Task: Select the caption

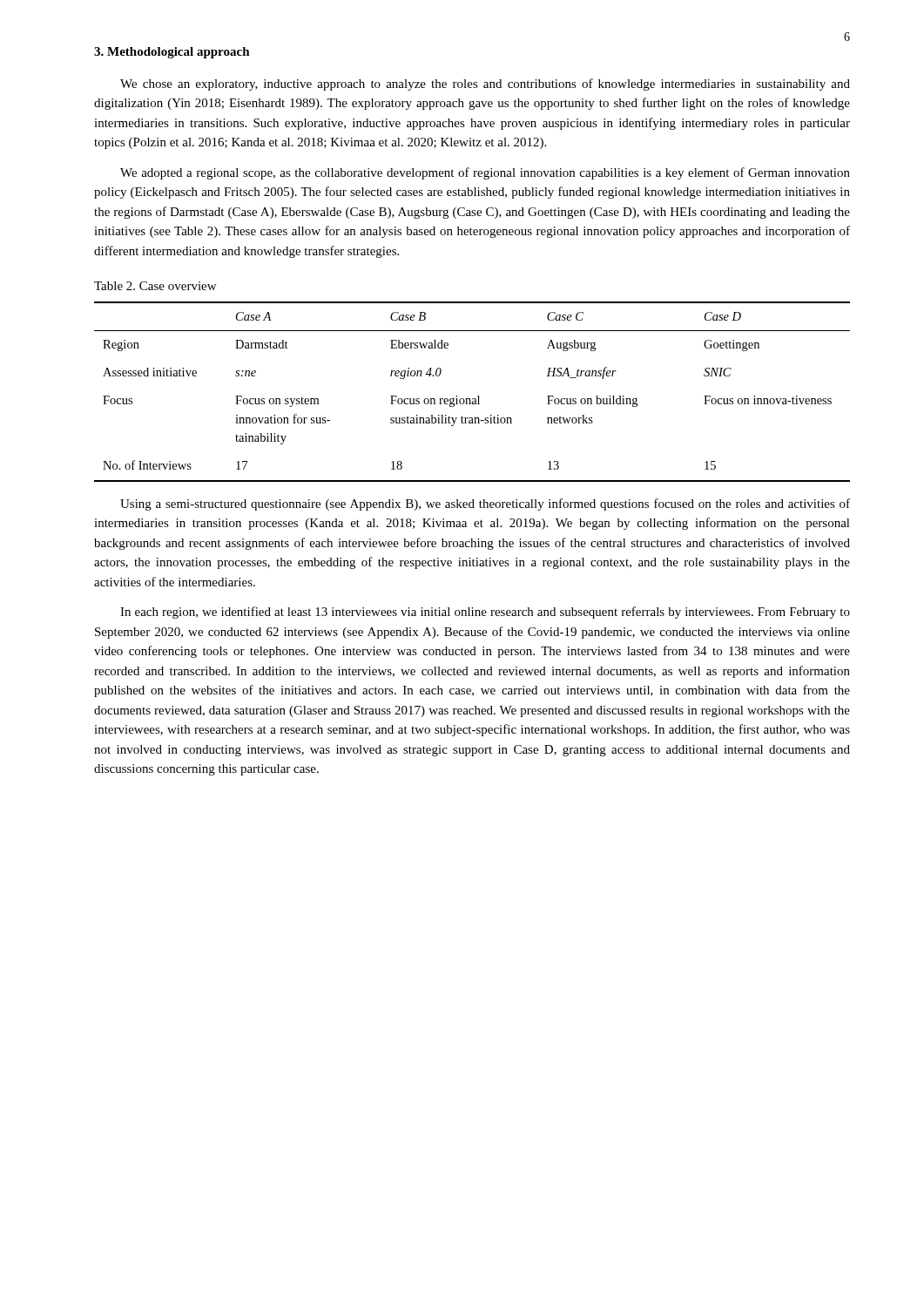Action: point(155,286)
